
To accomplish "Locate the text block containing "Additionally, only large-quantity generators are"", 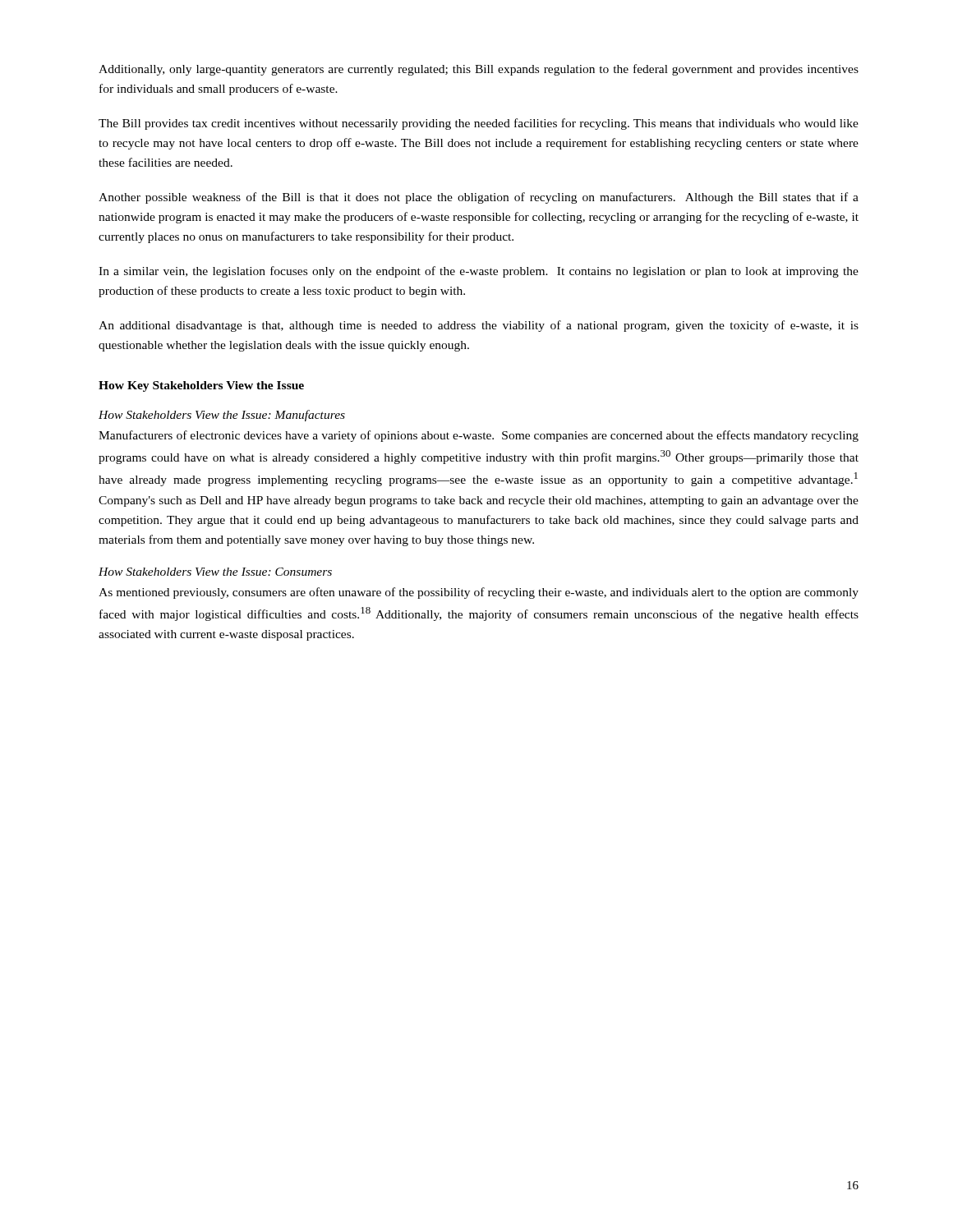I will click(x=479, y=78).
